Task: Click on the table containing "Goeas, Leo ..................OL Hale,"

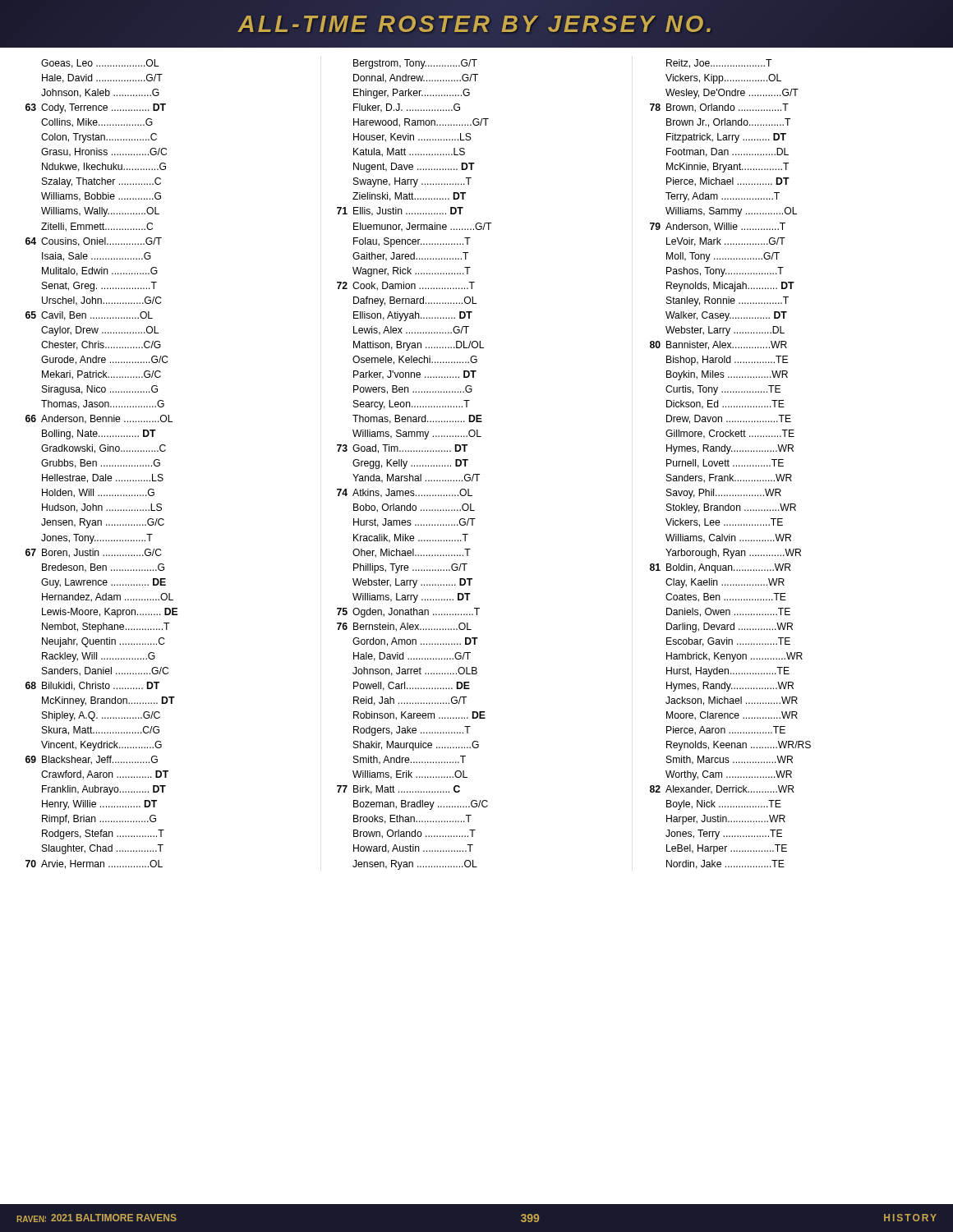Action: (x=165, y=463)
